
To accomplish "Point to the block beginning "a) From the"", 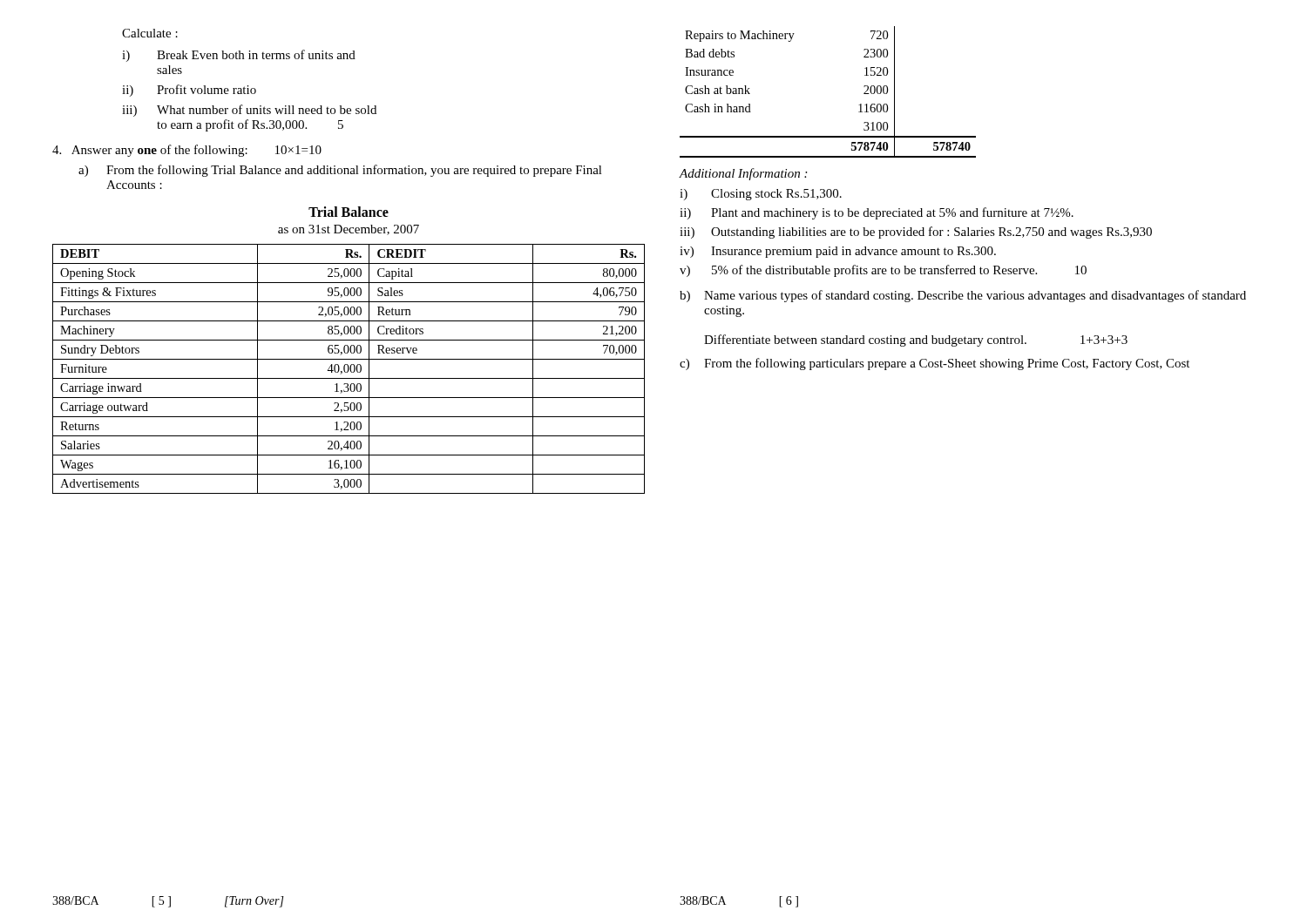I will [362, 178].
